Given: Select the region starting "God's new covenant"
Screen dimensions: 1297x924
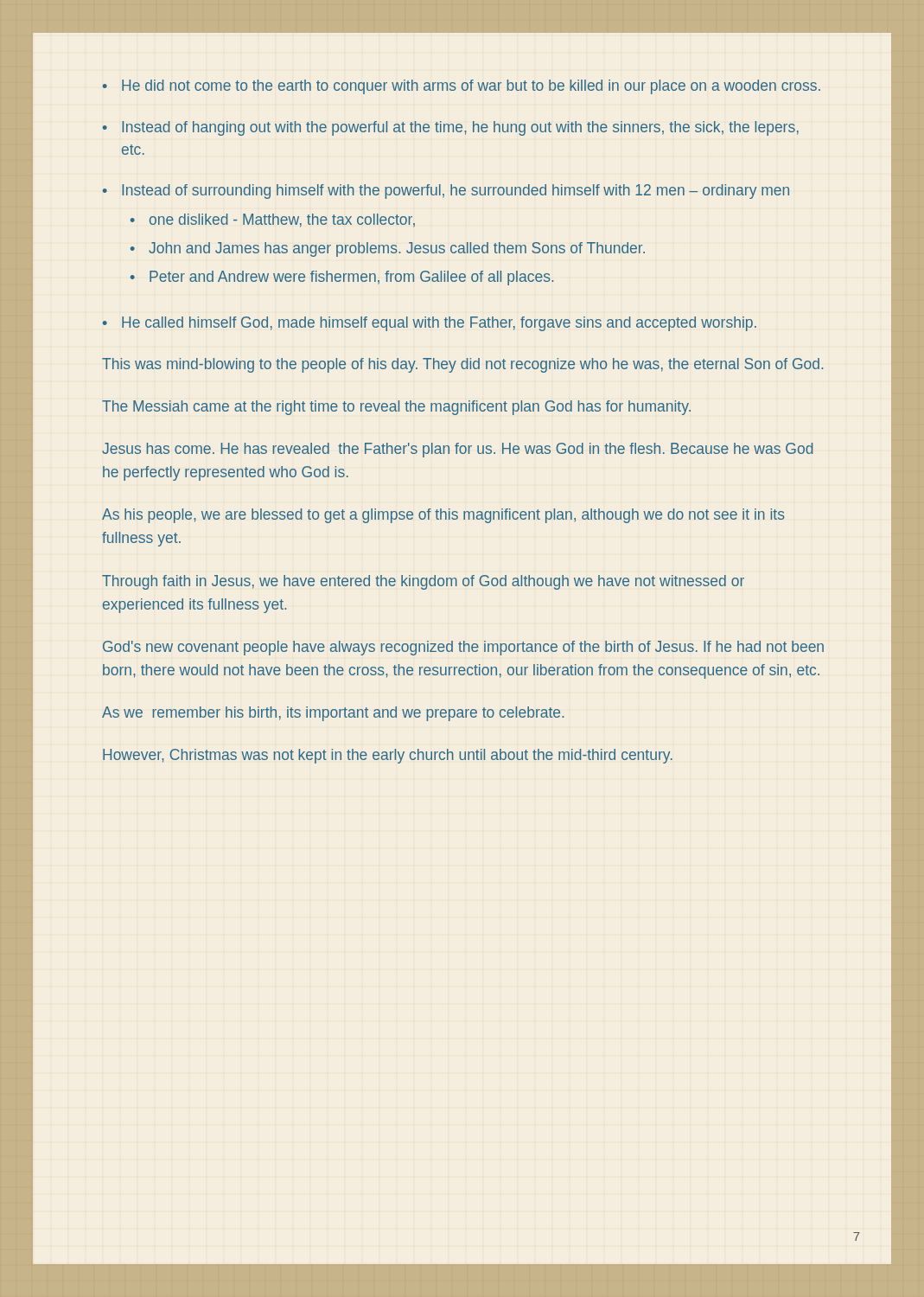Looking at the screenshot, I should [463, 658].
